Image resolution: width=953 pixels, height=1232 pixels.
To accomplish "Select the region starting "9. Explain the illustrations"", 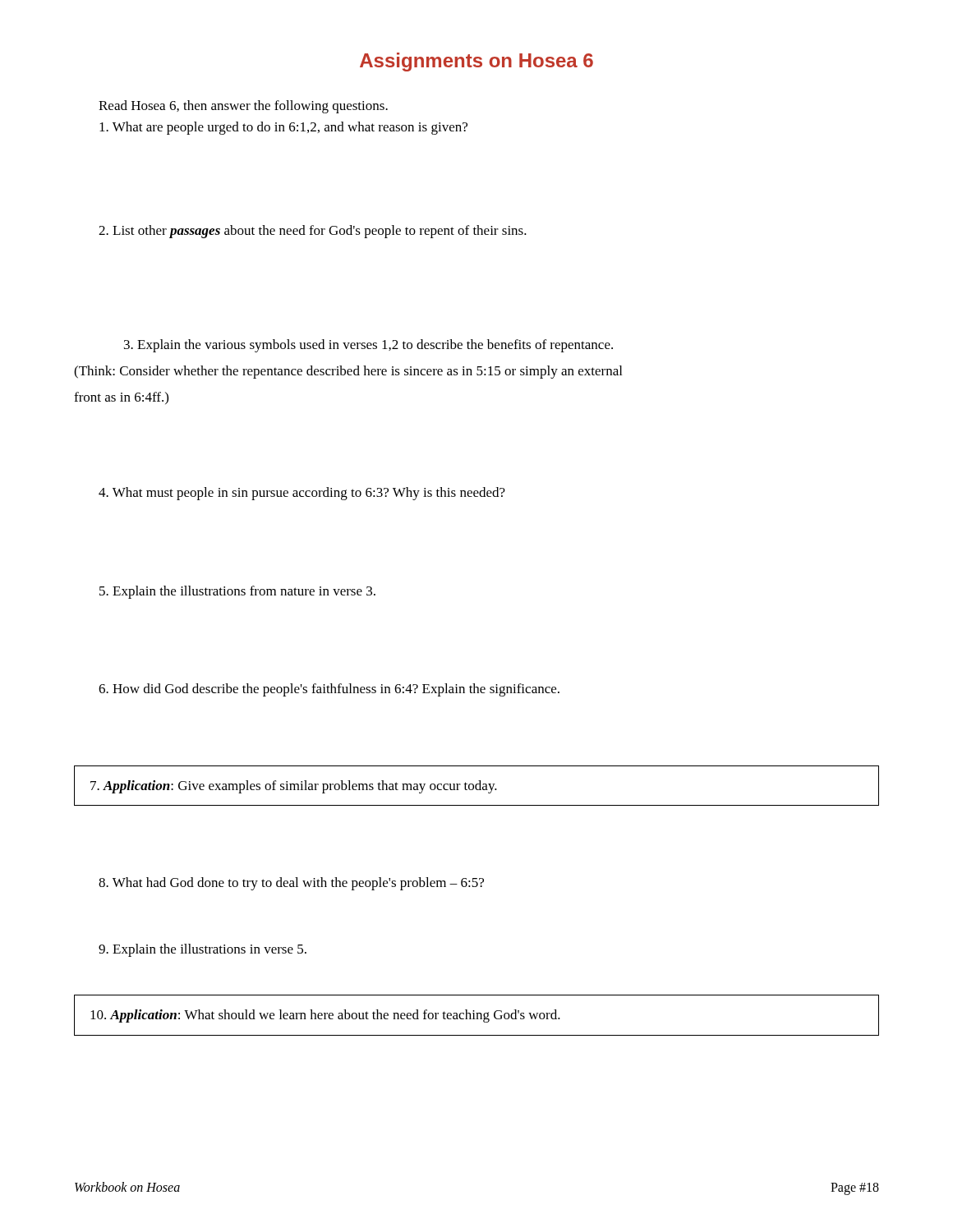I will [x=203, y=949].
